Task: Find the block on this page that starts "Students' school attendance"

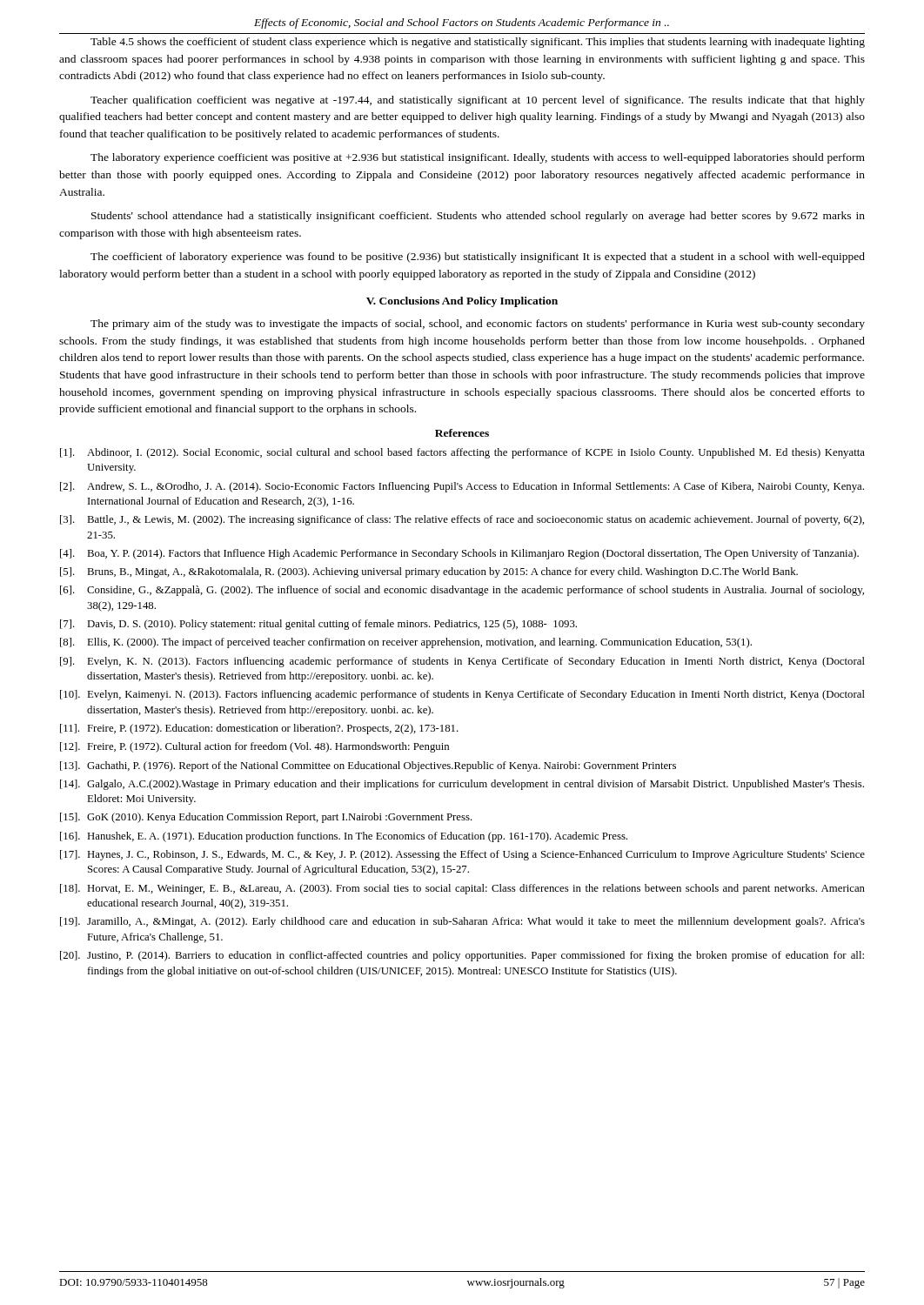Action: point(462,224)
